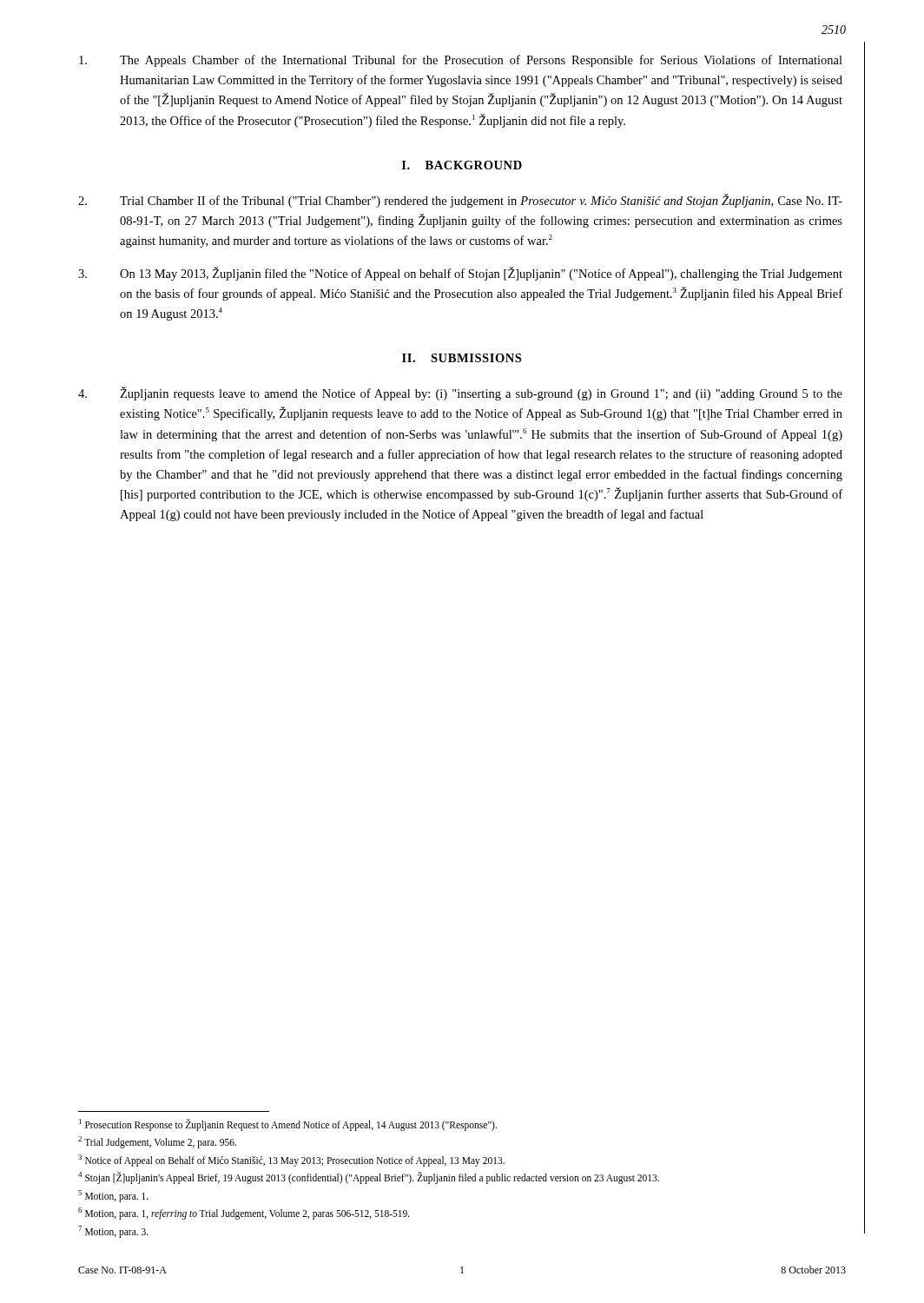Find the block on this page that starts "Trial Chamber II of the Tribunal ("Trial Chamber")"

click(x=460, y=221)
